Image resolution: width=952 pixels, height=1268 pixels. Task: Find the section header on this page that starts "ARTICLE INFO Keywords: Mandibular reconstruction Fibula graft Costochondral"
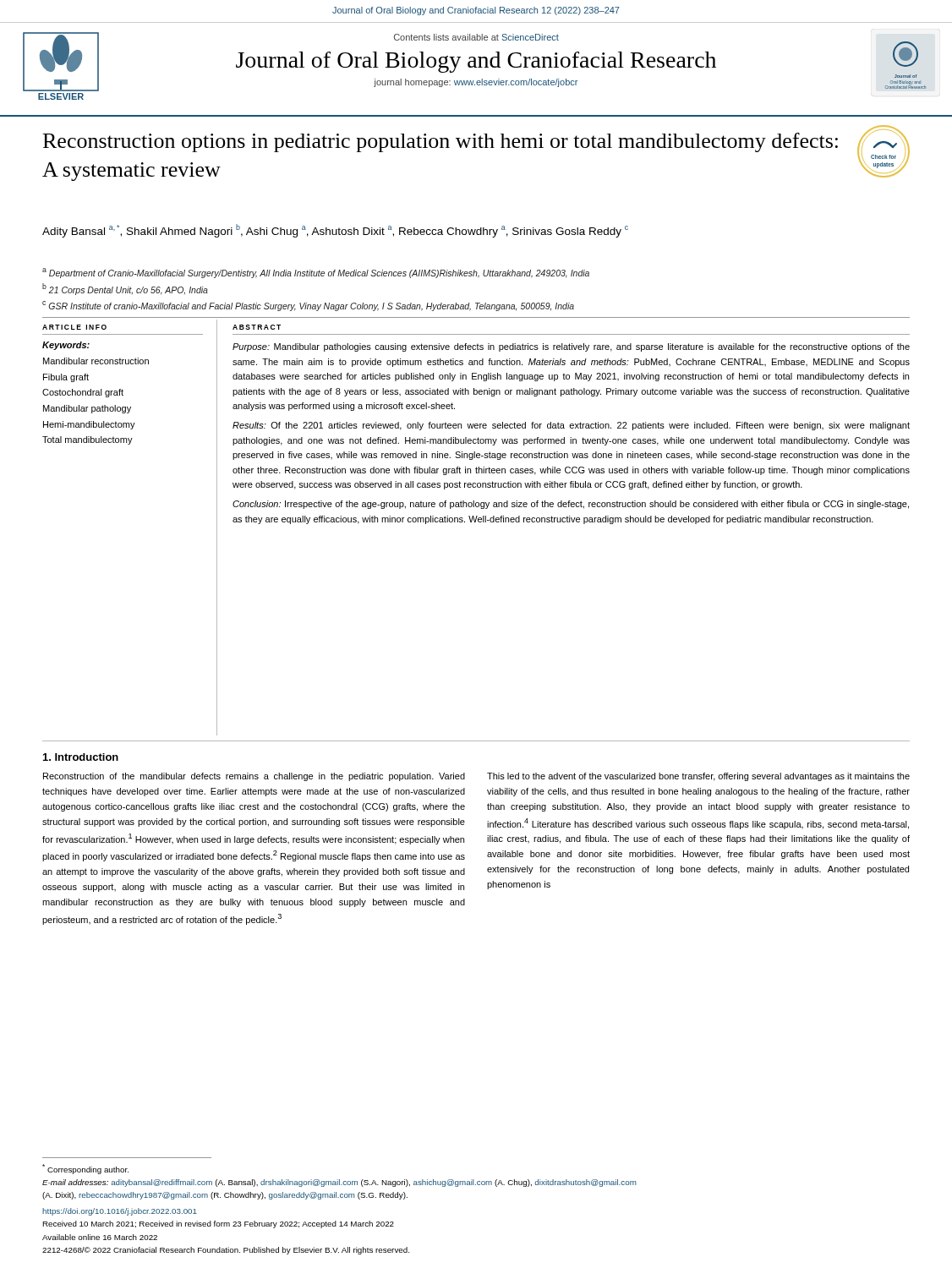[123, 386]
